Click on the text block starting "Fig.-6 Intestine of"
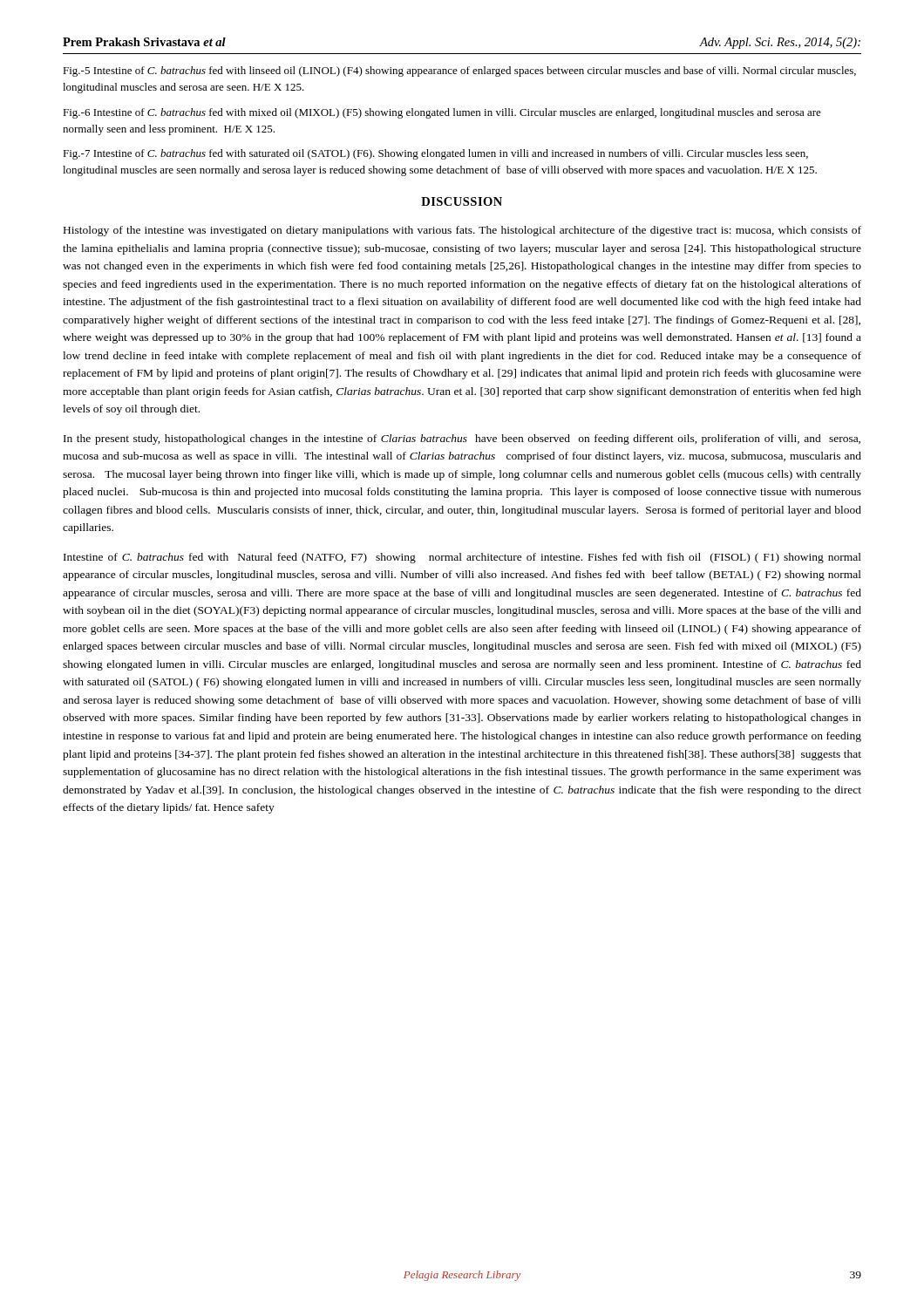The width and height of the screenshot is (924, 1308). click(442, 120)
